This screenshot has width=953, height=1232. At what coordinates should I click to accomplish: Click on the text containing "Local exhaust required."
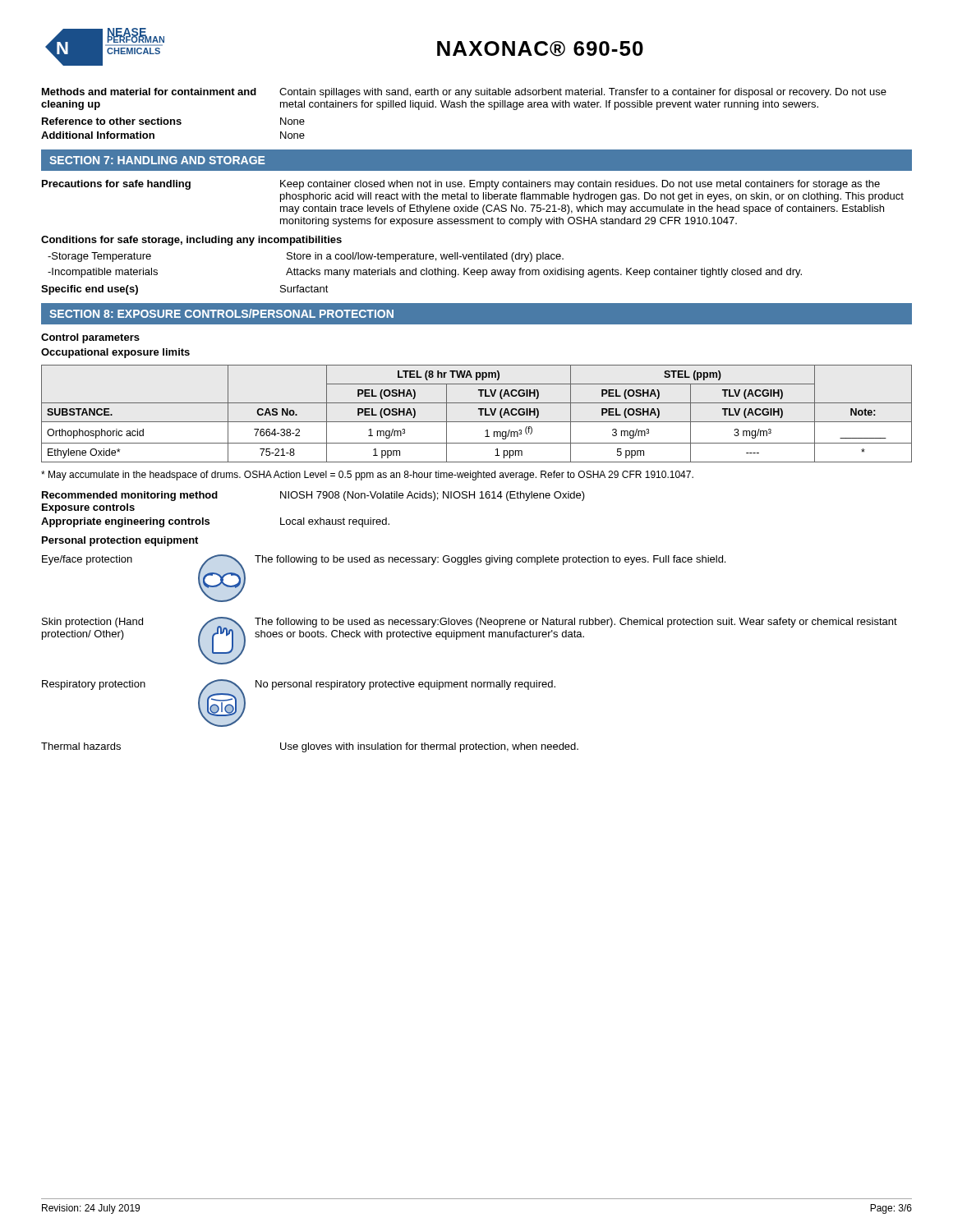point(335,521)
